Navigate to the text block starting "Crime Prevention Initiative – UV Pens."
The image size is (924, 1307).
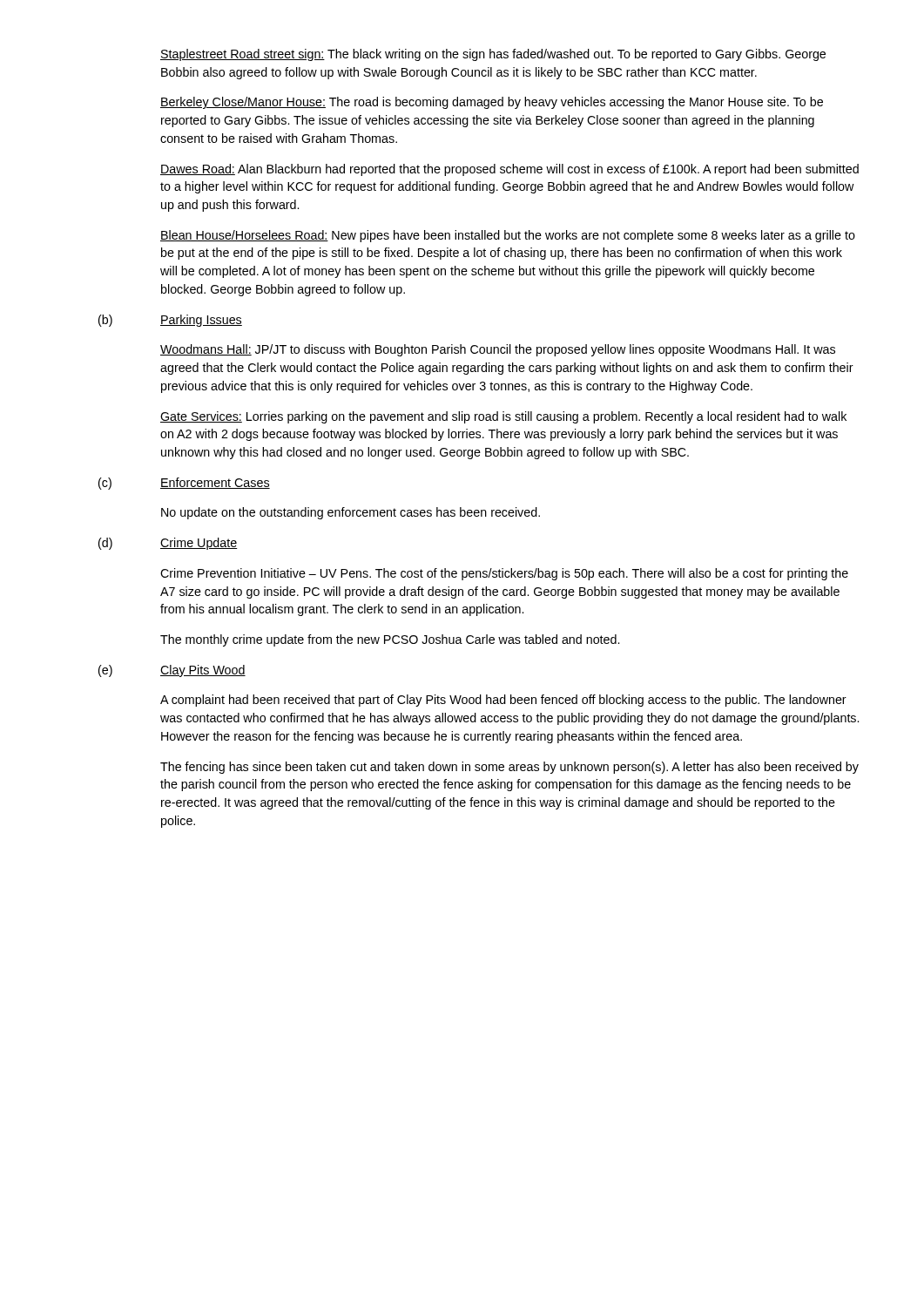click(x=504, y=591)
